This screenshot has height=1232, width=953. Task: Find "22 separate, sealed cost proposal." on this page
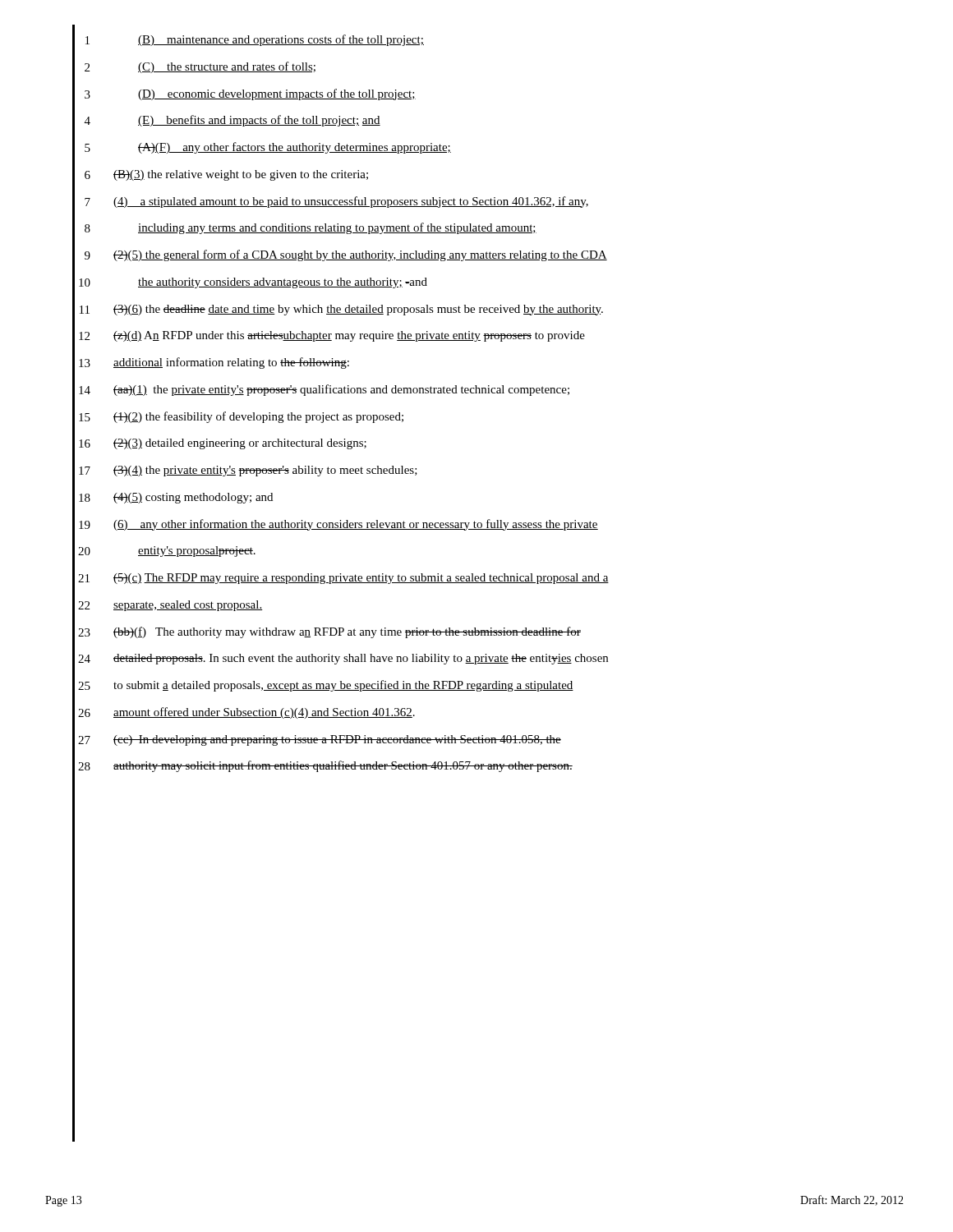(167, 605)
